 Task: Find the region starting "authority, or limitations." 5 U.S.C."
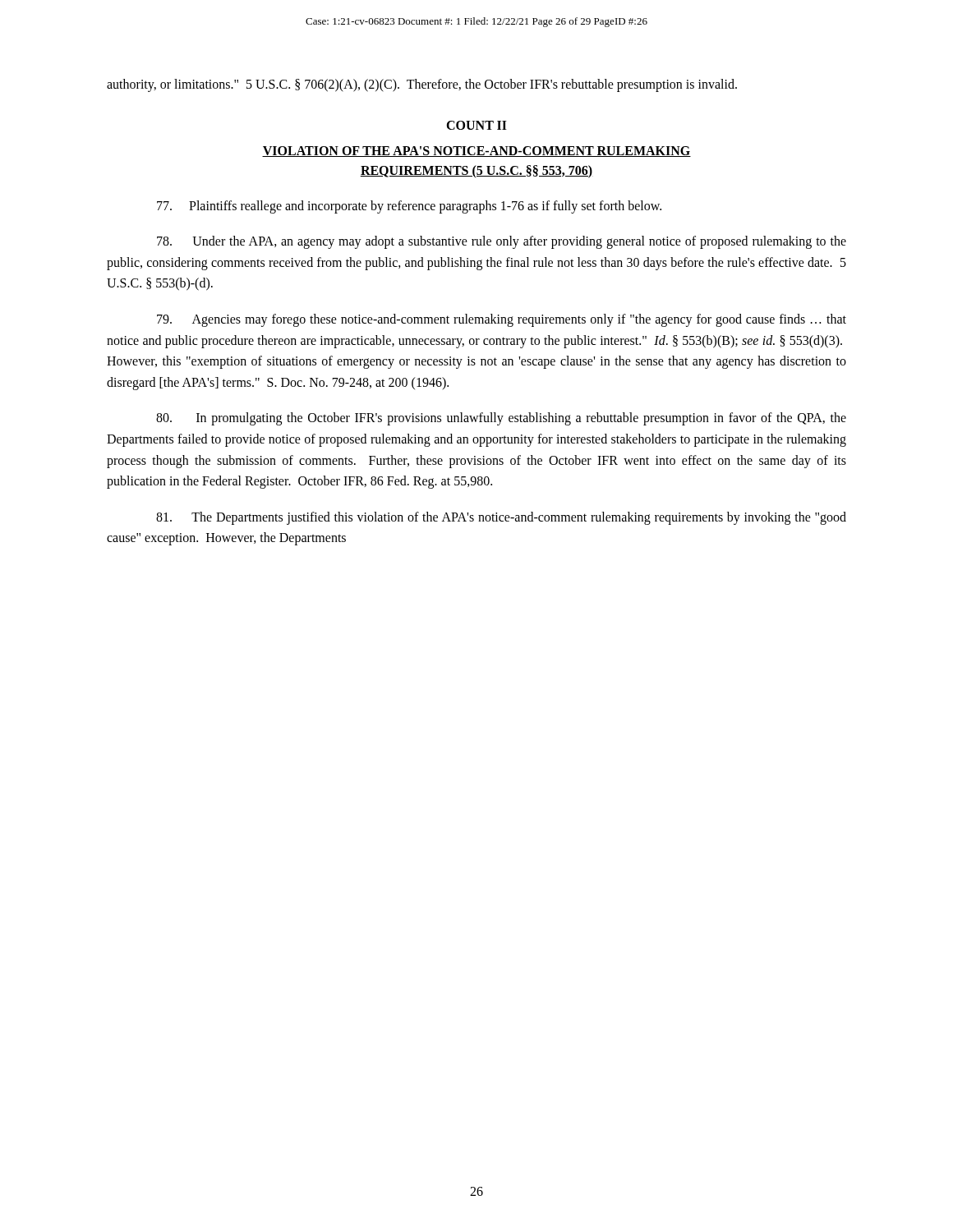point(476,84)
